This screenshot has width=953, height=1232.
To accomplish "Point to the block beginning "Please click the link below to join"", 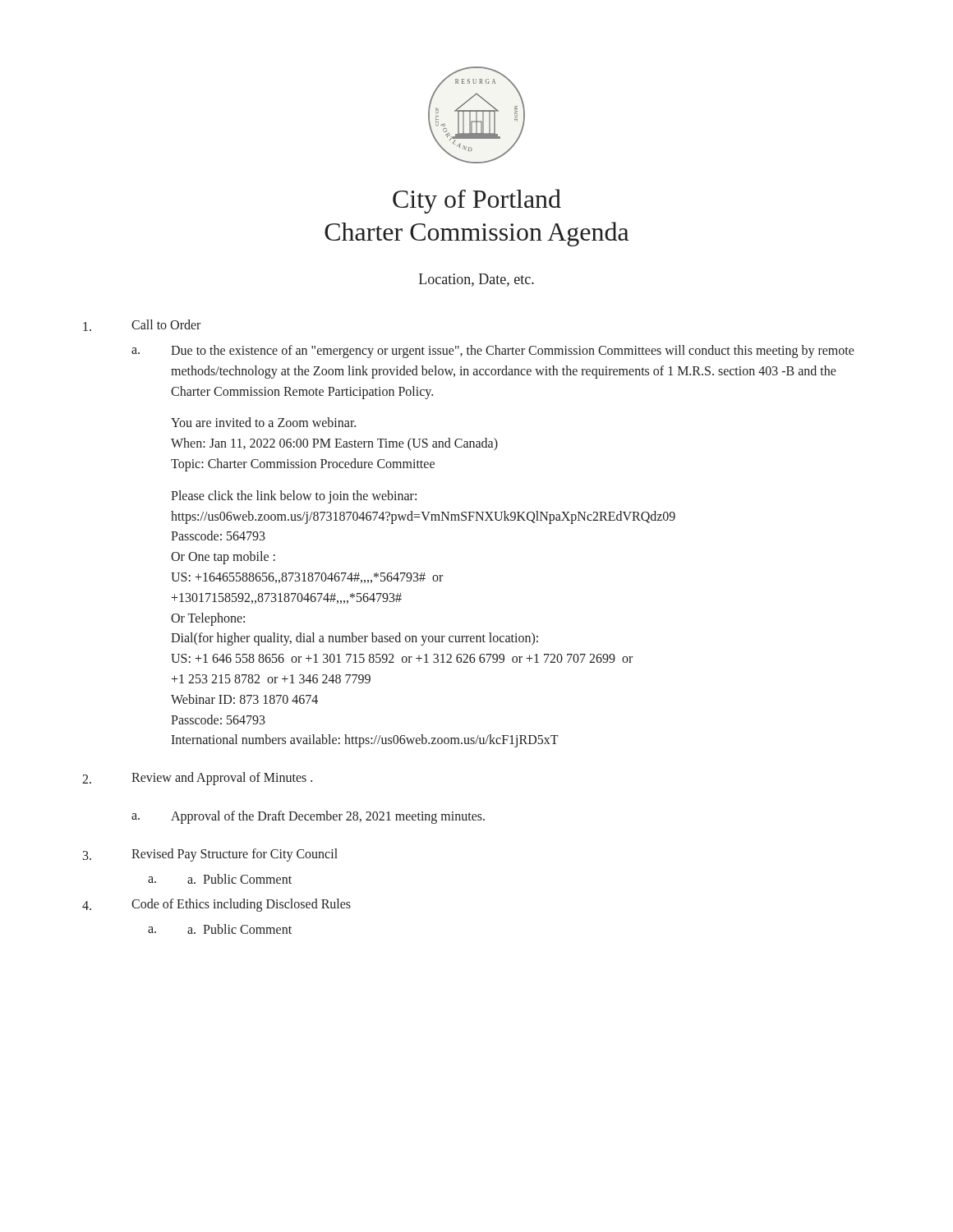I will click(x=294, y=497).
